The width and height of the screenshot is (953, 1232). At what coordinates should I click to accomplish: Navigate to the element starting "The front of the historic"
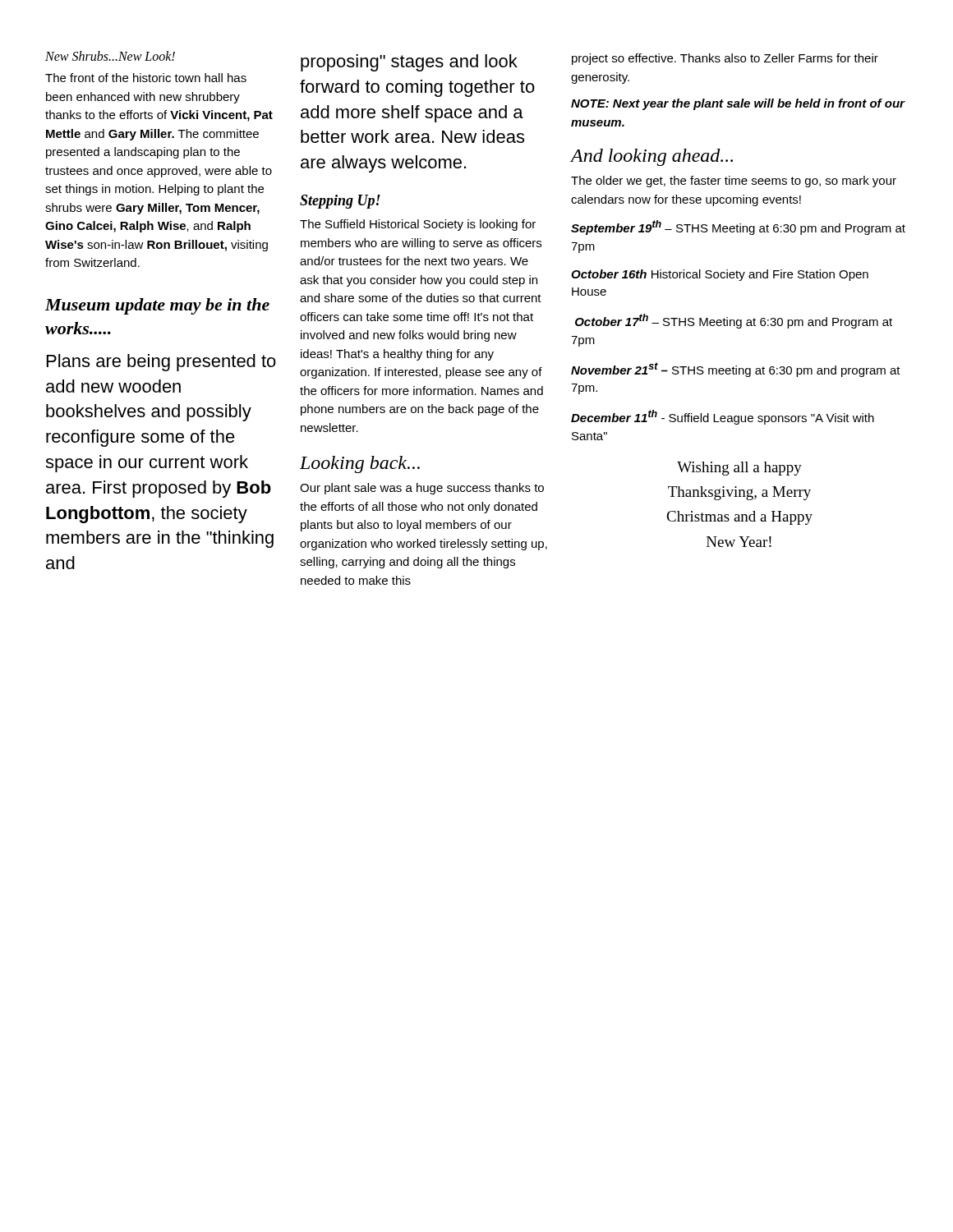tap(161, 171)
